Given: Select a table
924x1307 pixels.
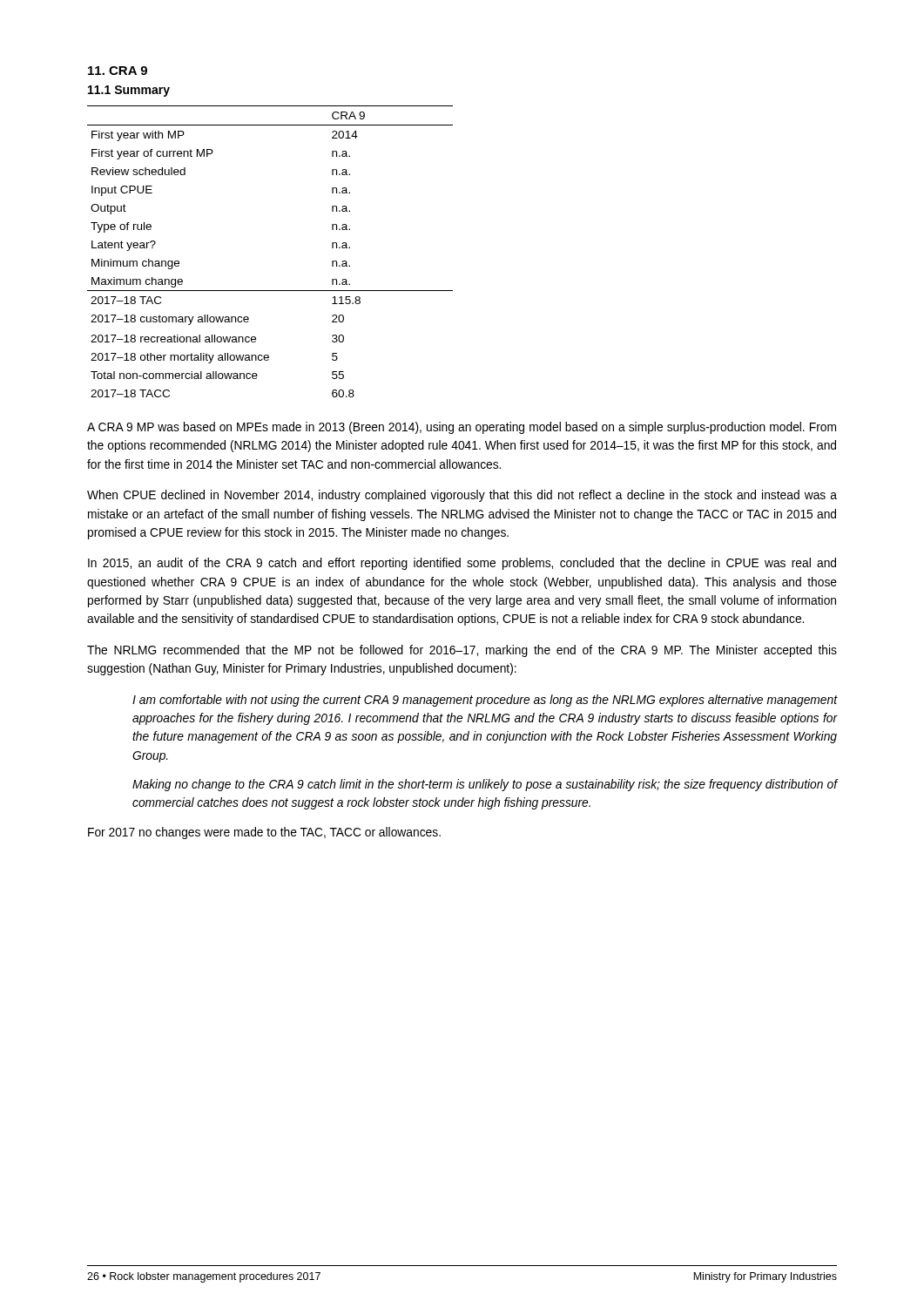Looking at the screenshot, I should click(462, 254).
